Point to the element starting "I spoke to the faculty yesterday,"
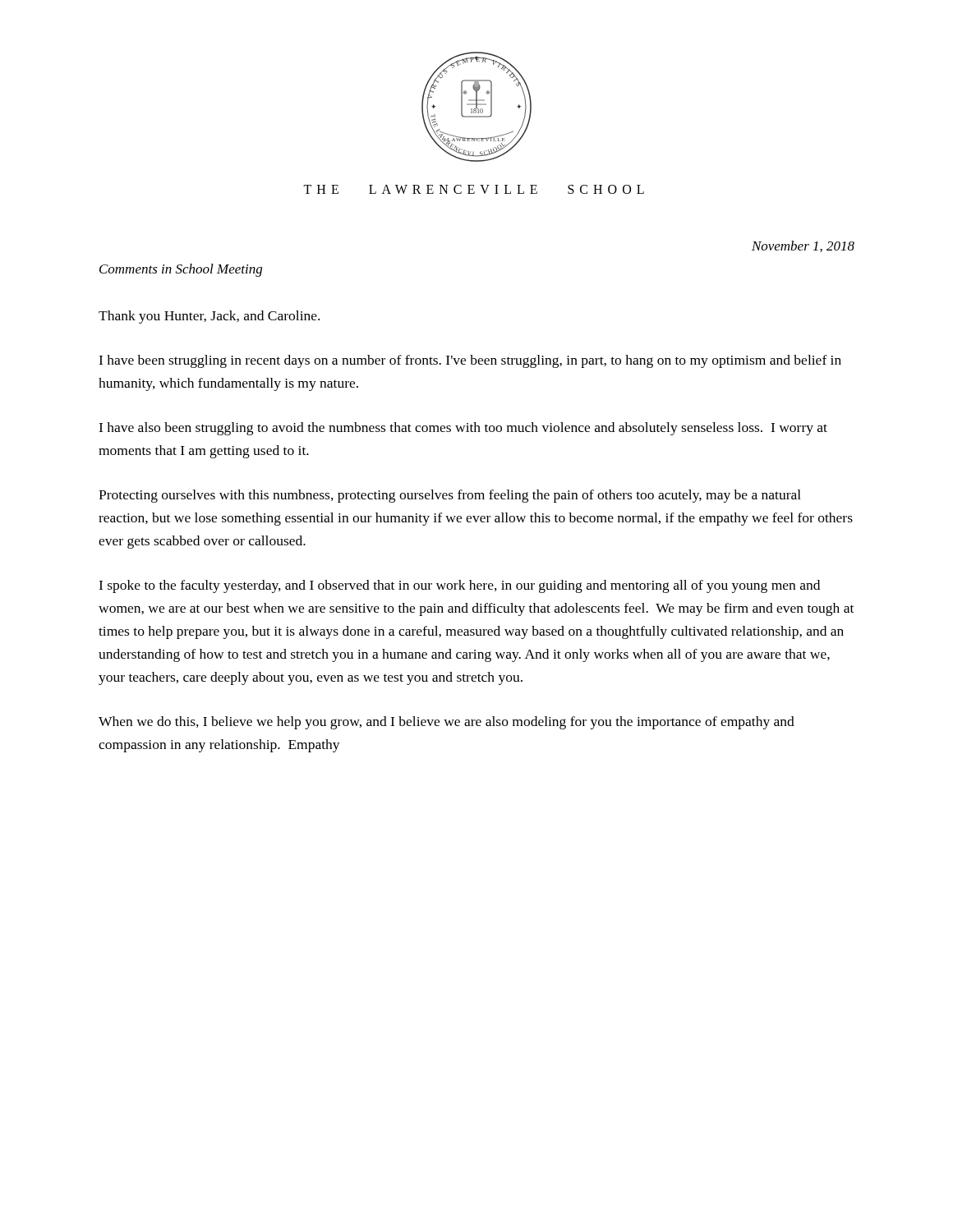Viewport: 953px width, 1232px height. point(476,631)
